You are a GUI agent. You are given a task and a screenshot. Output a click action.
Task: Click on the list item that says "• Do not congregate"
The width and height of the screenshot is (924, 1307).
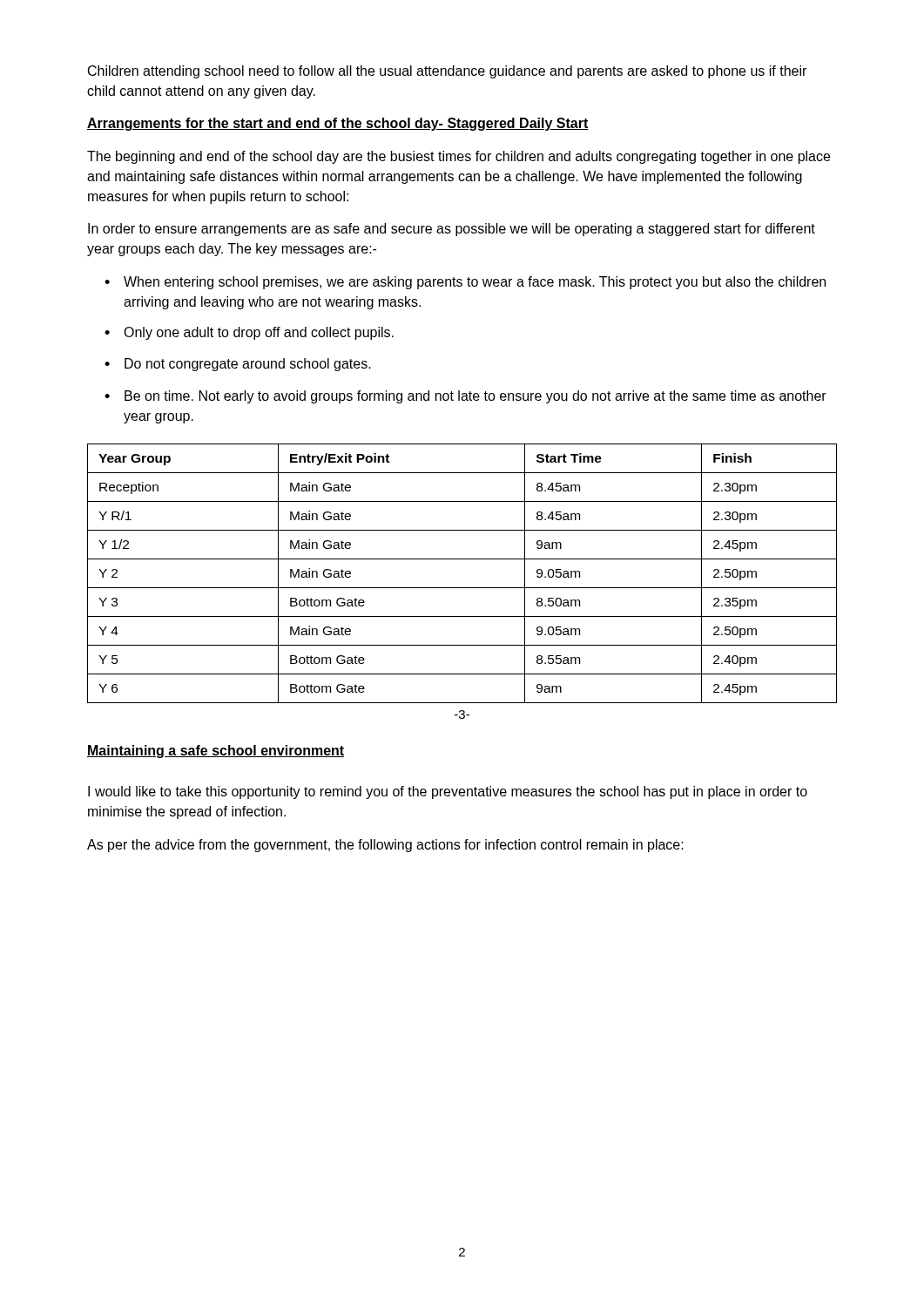(238, 365)
